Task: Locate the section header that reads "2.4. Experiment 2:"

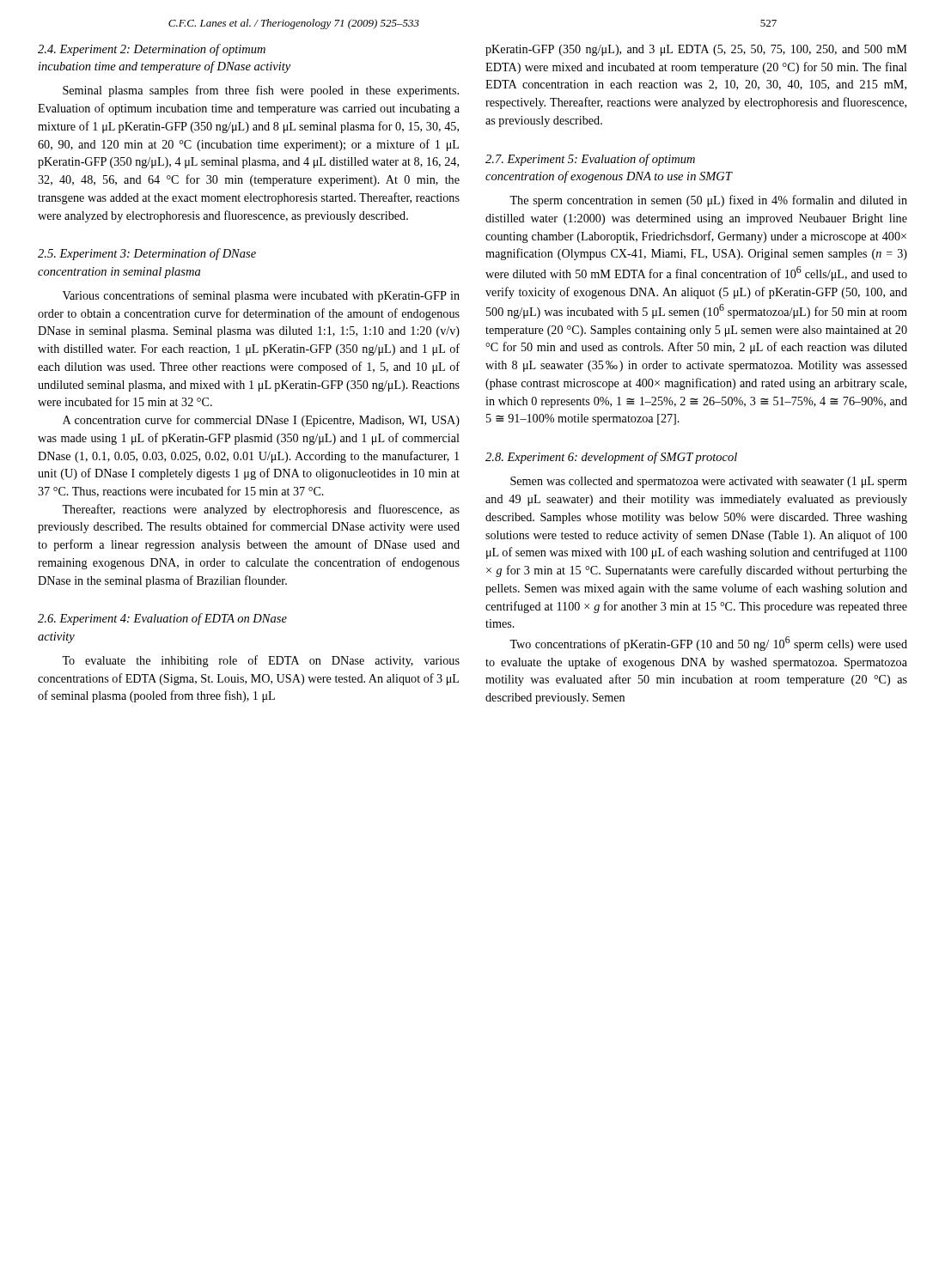Action: point(164,58)
